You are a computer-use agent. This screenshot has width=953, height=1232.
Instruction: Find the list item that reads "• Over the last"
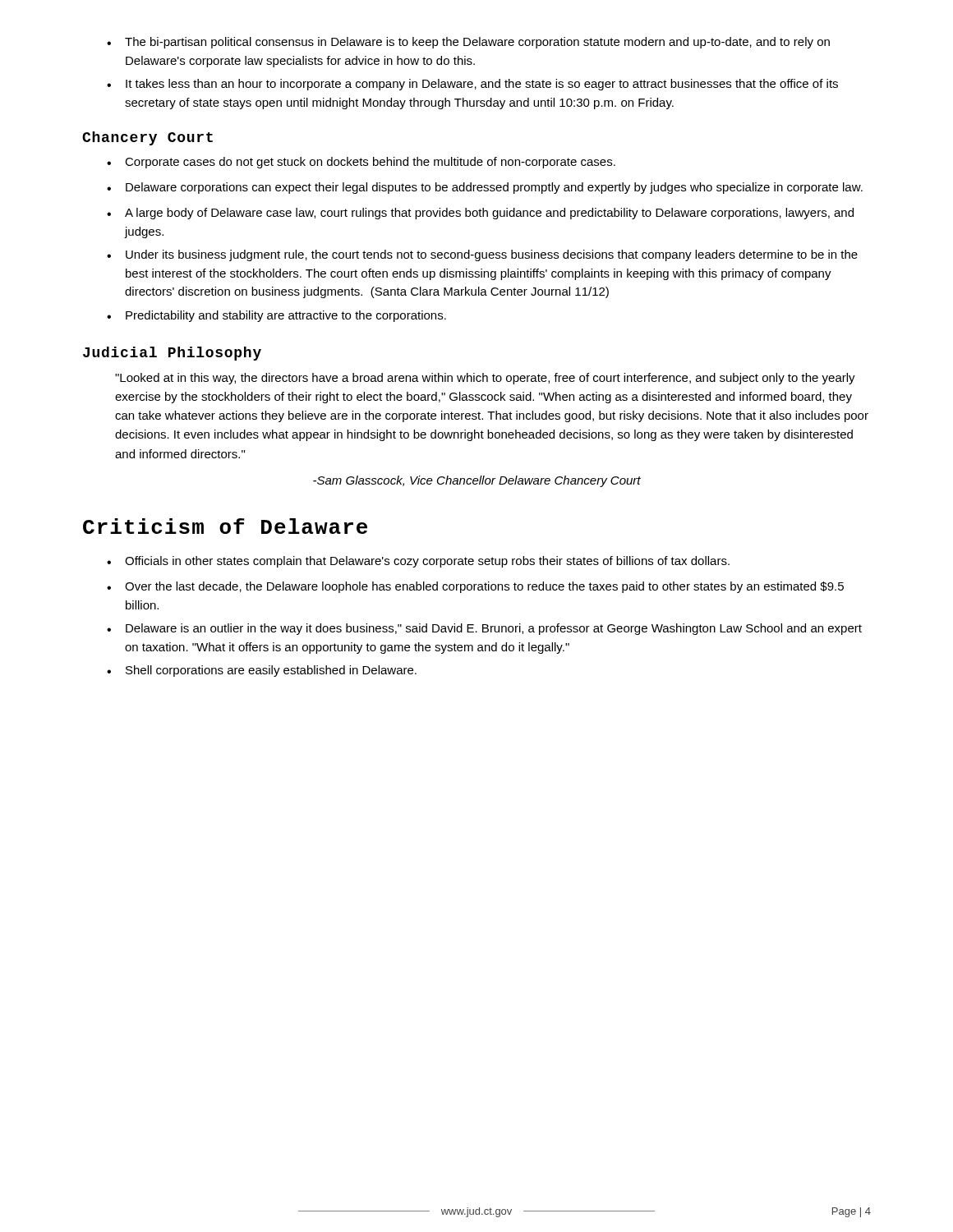(x=489, y=596)
